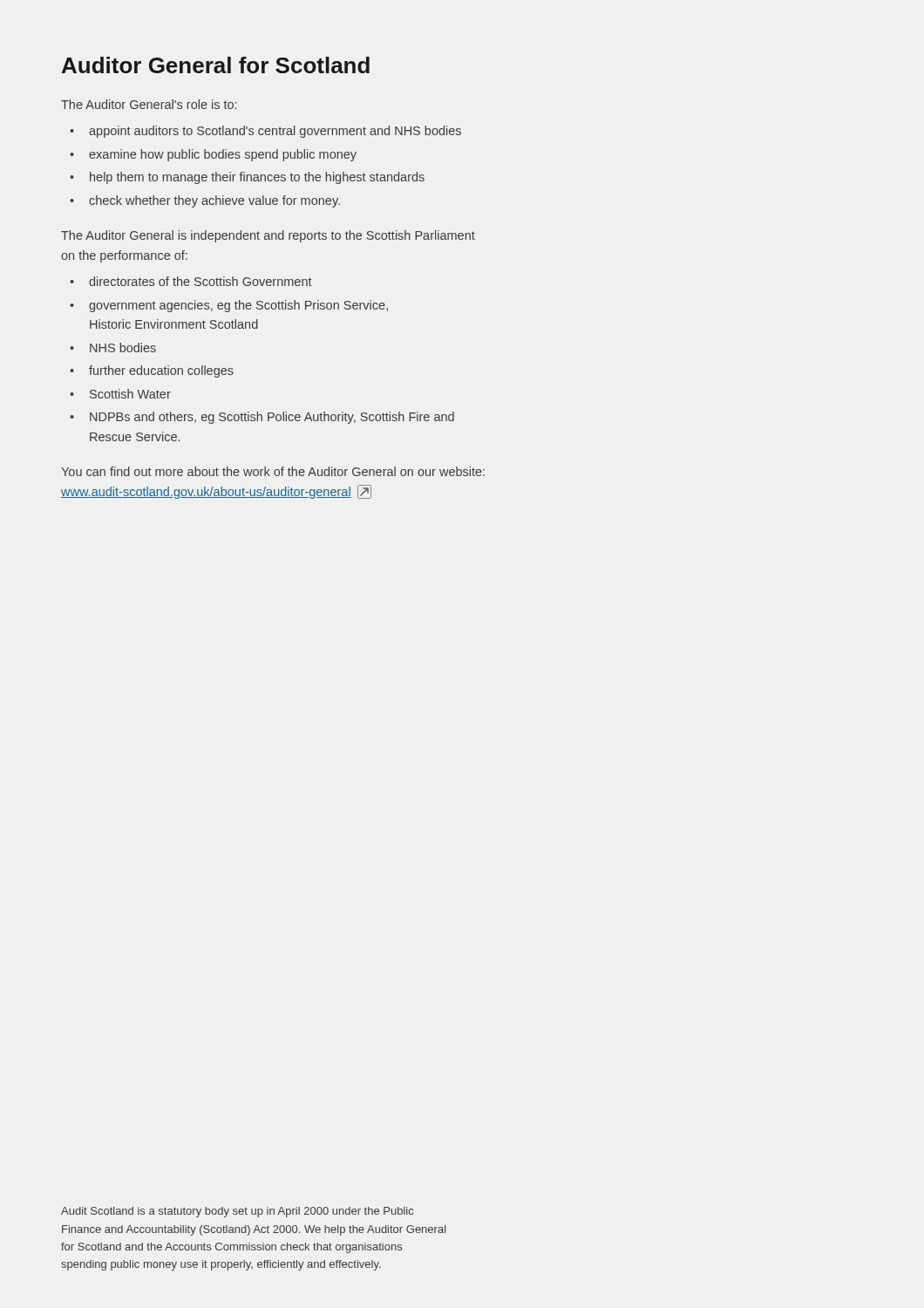Locate the list item that says "• check whether they achieve value for"
This screenshot has height=1308, width=924.
pyautogui.click(x=205, y=201)
